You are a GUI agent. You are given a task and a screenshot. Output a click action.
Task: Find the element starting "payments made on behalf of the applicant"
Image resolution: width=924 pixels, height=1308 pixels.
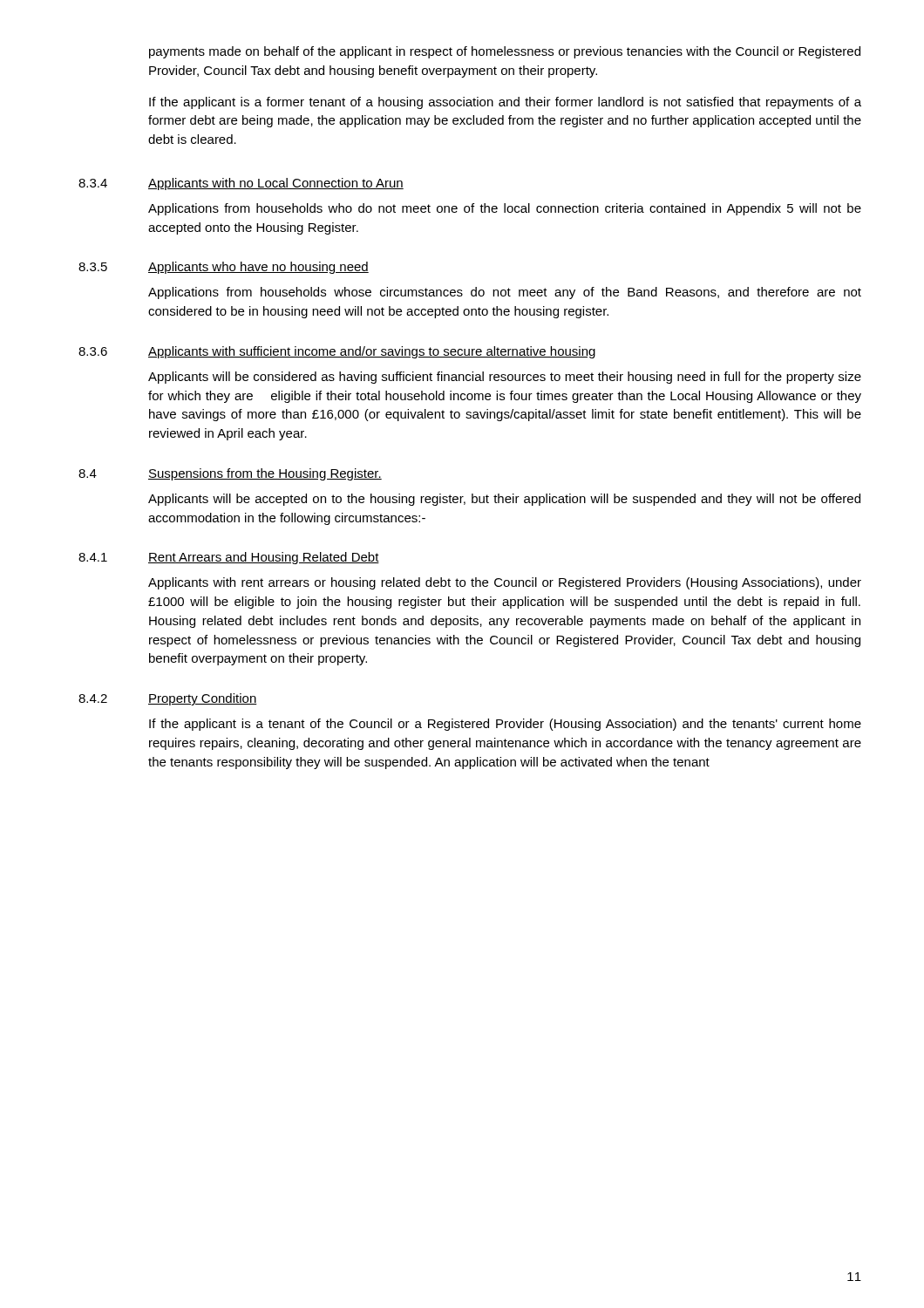pyautogui.click(x=505, y=61)
